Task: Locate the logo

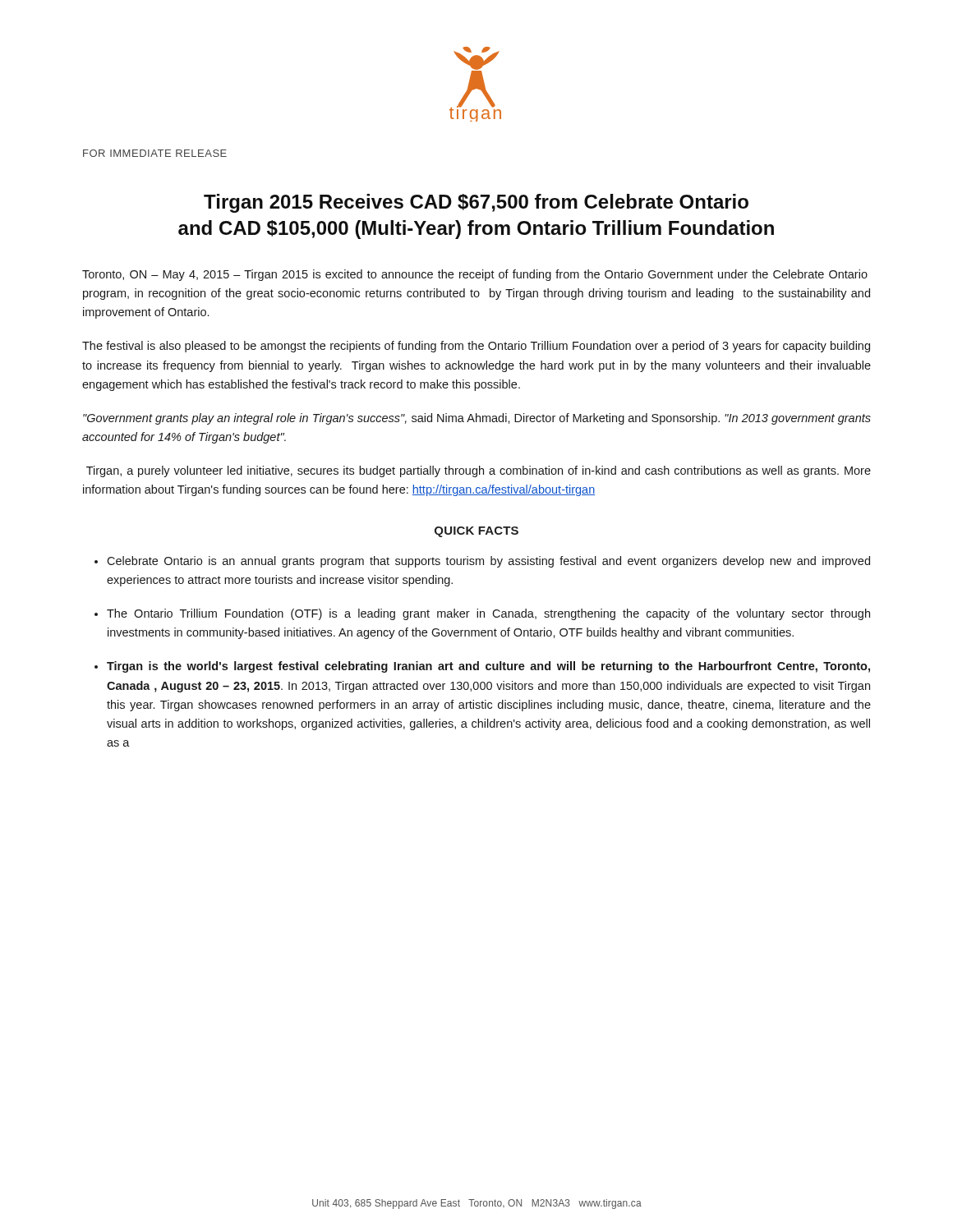Action: (476, 66)
